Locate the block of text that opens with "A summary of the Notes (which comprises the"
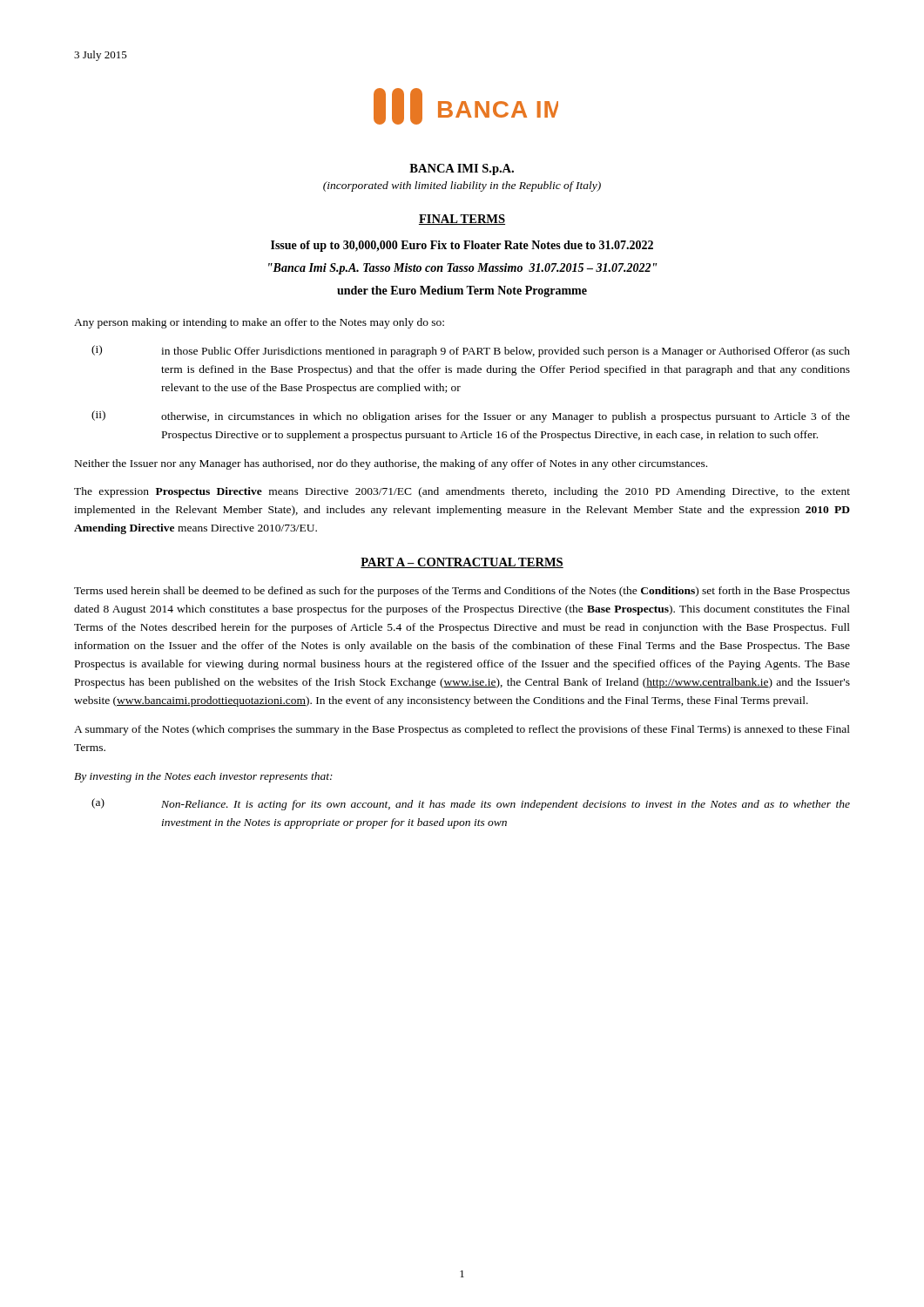The width and height of the screenshot is (924, 1307). coord(462,738)
